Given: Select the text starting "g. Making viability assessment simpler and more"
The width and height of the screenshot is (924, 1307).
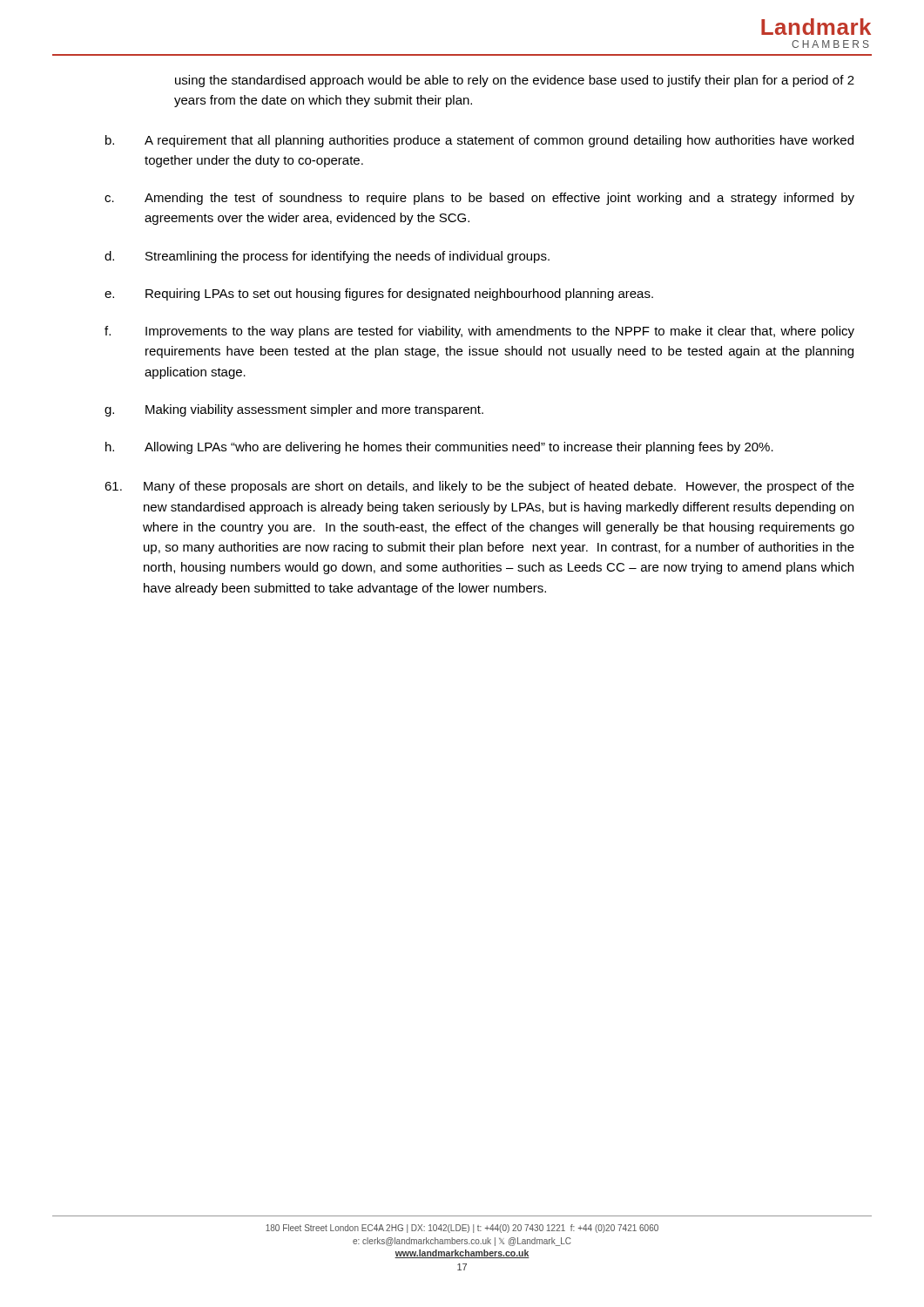Looking at the screenshot, I should pos(479,409).
